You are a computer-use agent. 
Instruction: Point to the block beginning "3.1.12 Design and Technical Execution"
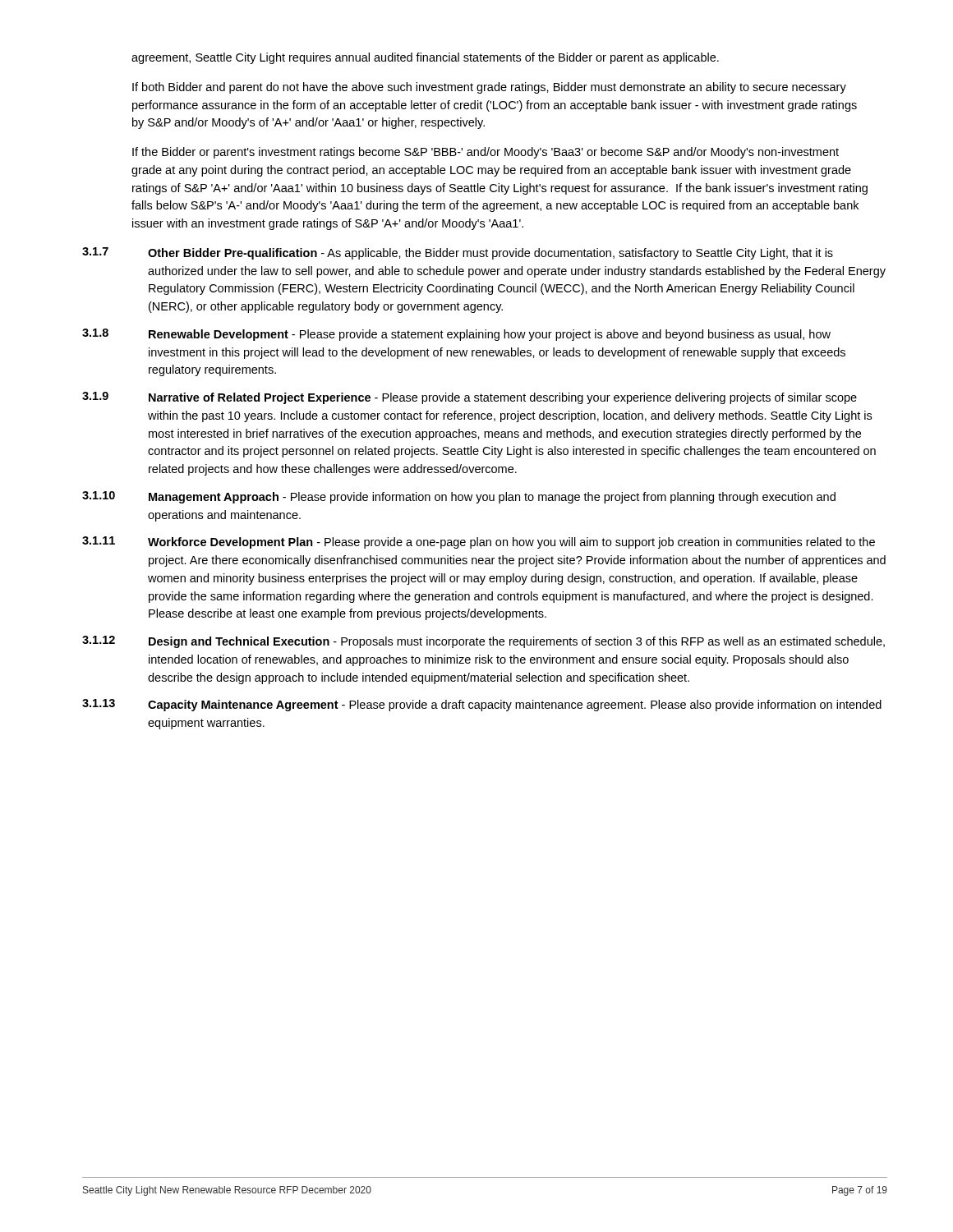click(485, 660)
